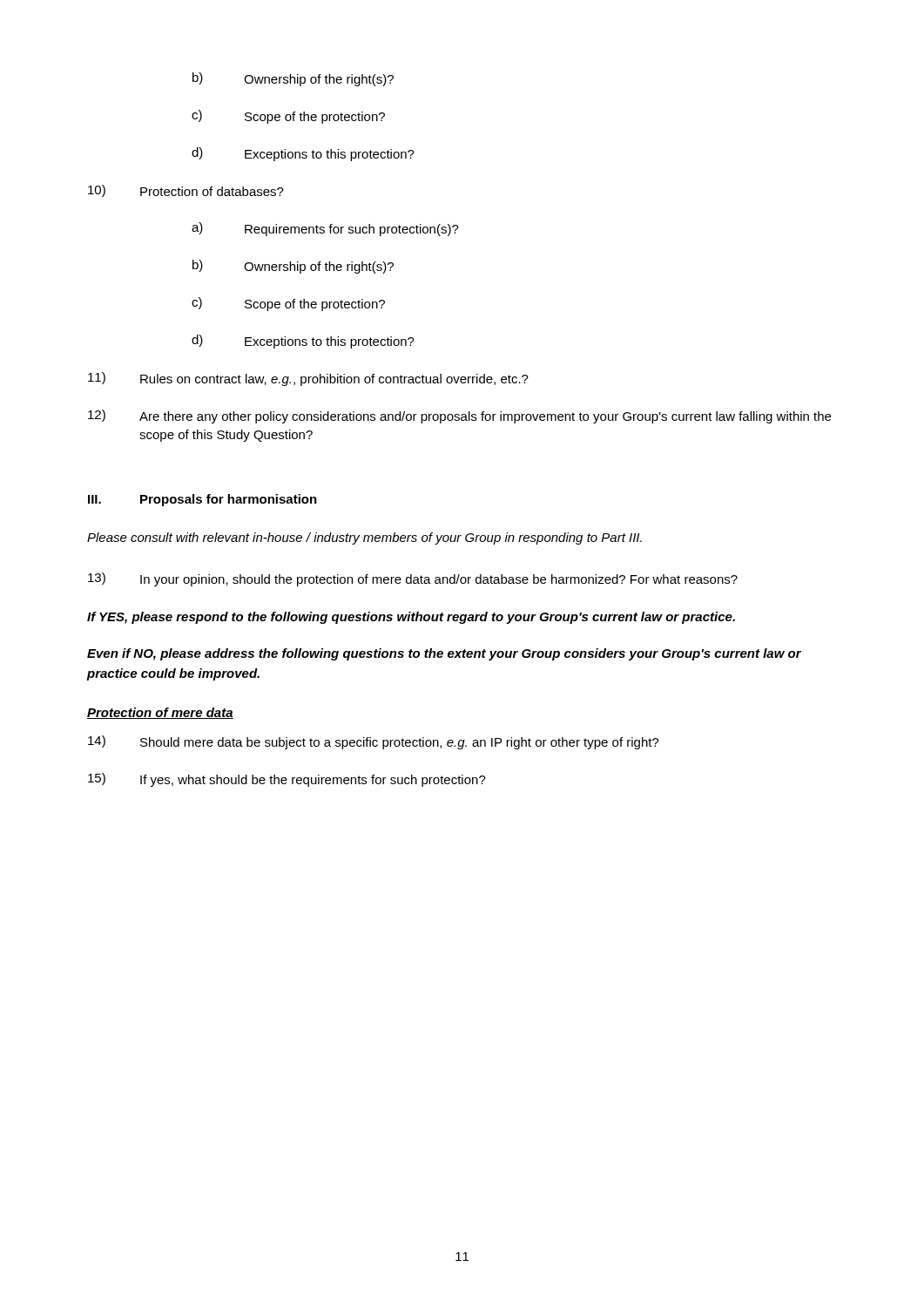Point to the element starting "11) Rules on contract law, e.g.,"
Viewport: 924px width, 1307px height.
tap(308, 379)
